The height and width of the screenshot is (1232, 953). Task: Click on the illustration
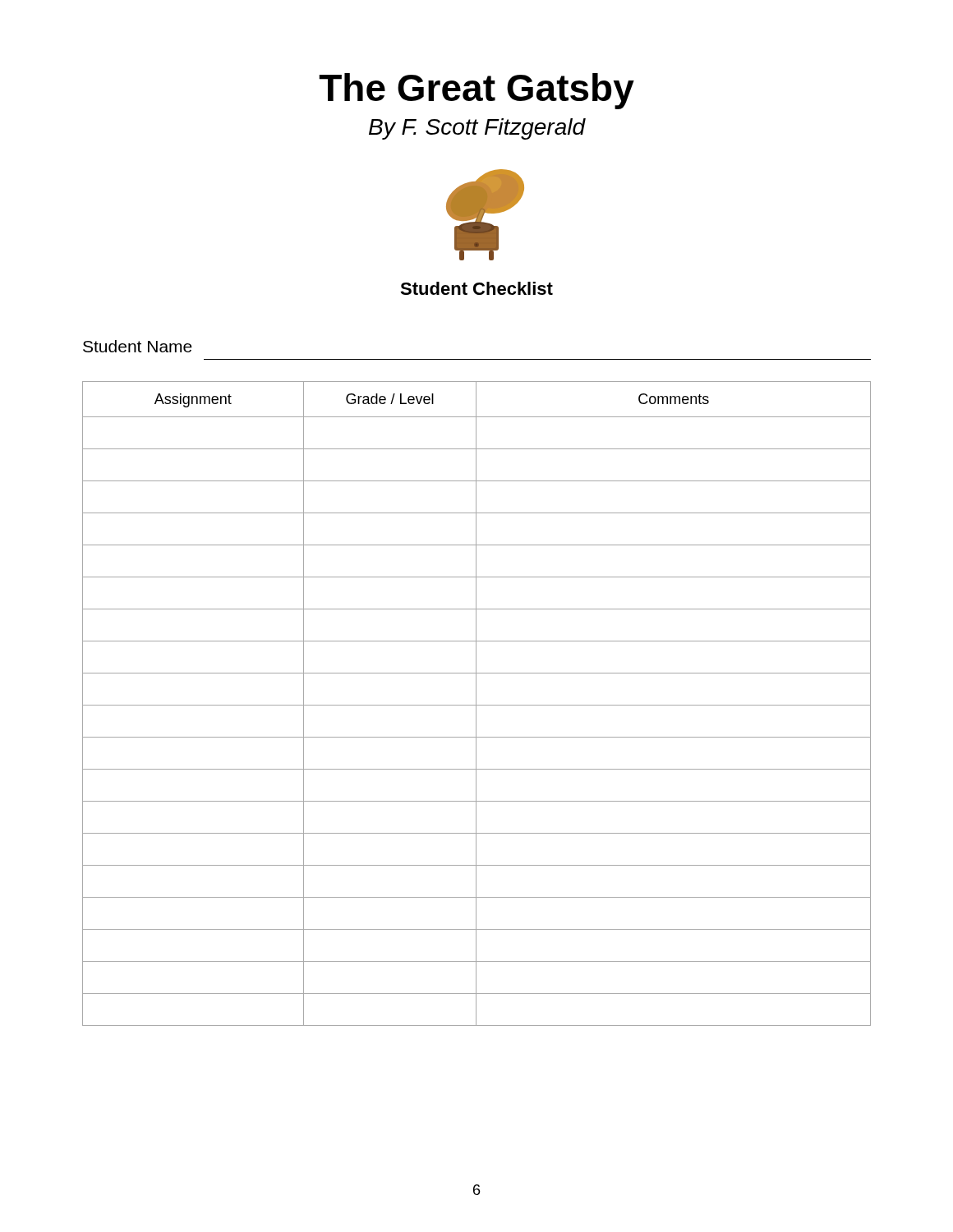point(476,214)
